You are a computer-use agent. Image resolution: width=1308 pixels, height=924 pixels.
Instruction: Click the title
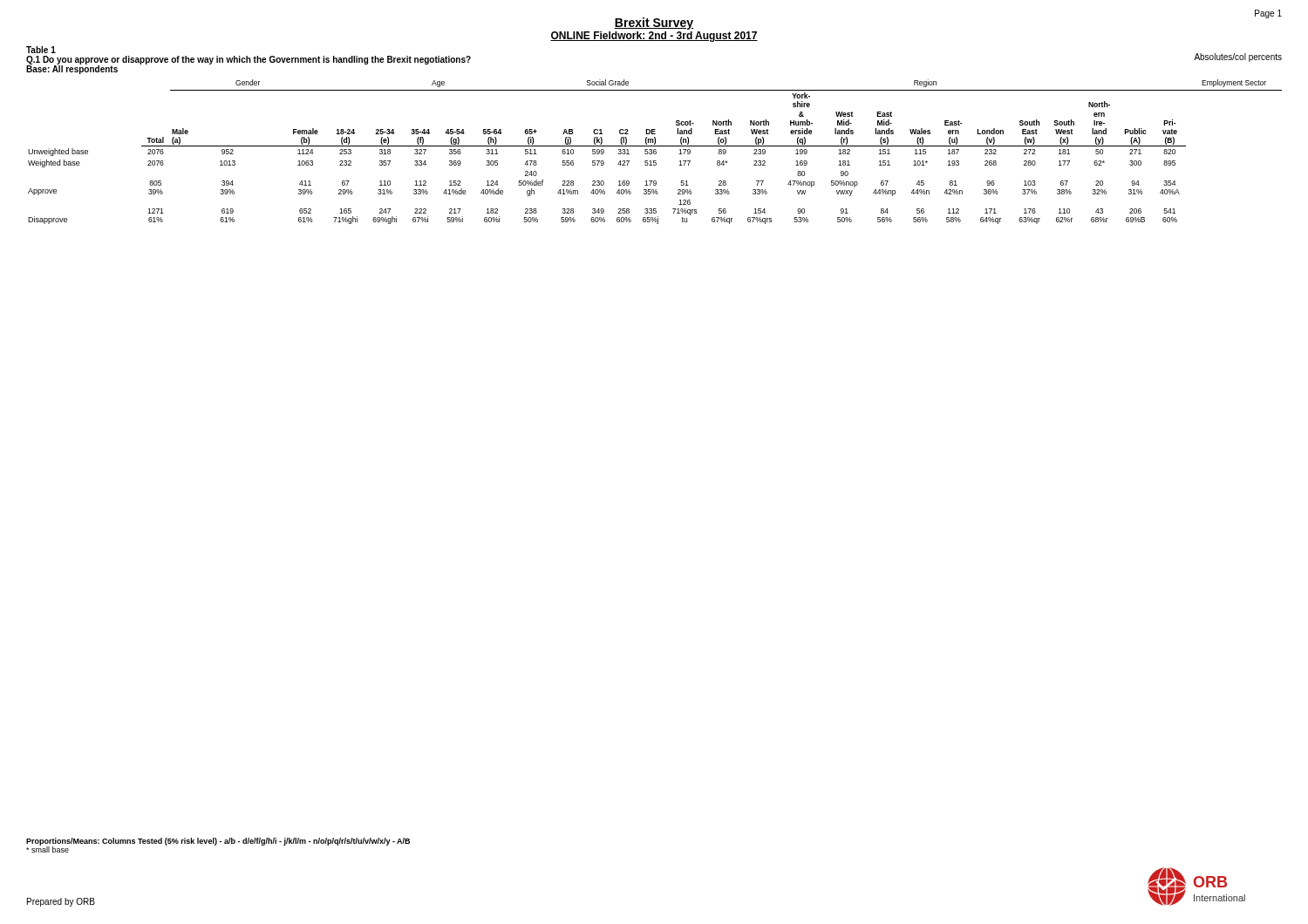654,29
